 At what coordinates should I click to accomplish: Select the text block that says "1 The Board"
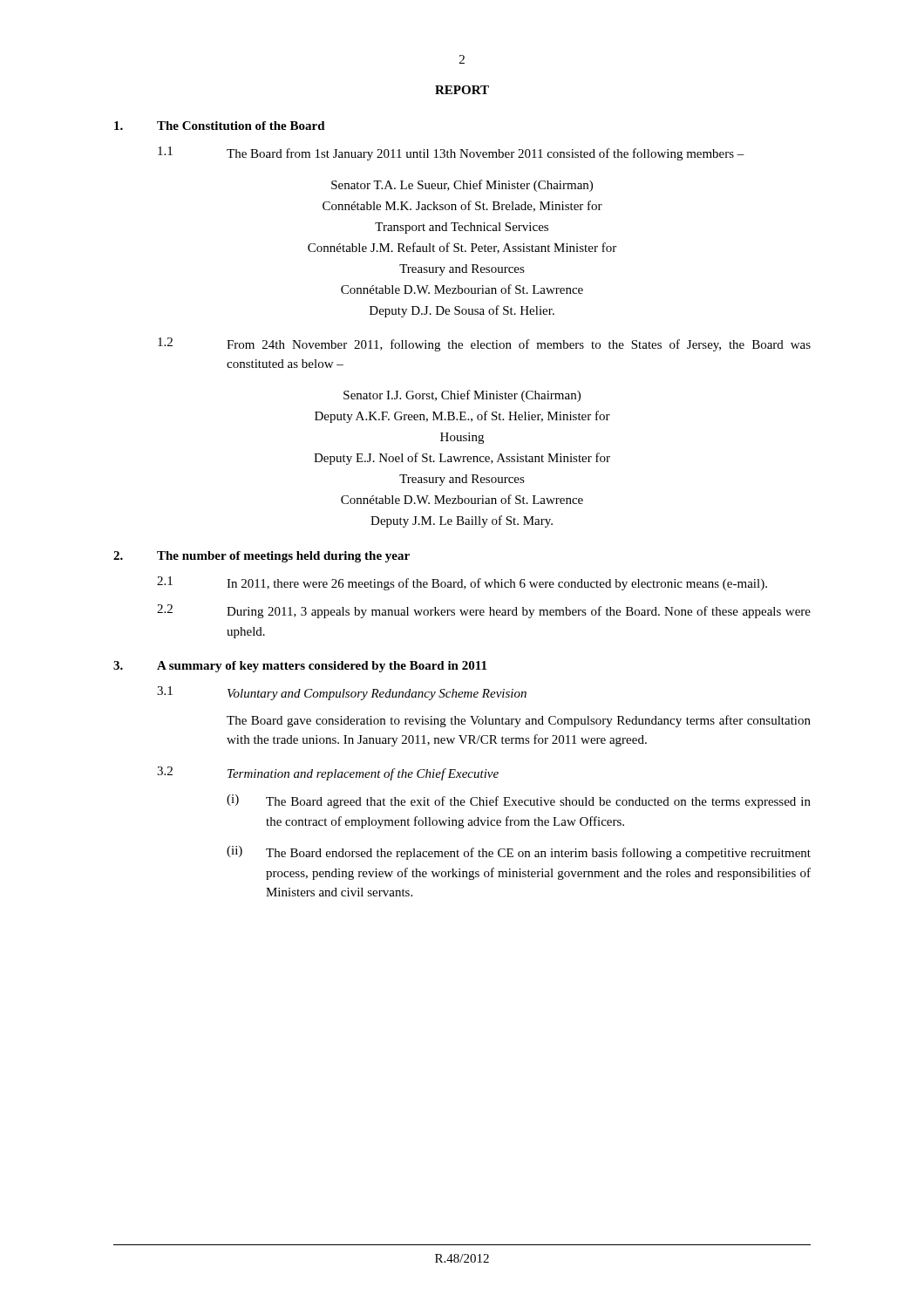(x=462, y=154)
